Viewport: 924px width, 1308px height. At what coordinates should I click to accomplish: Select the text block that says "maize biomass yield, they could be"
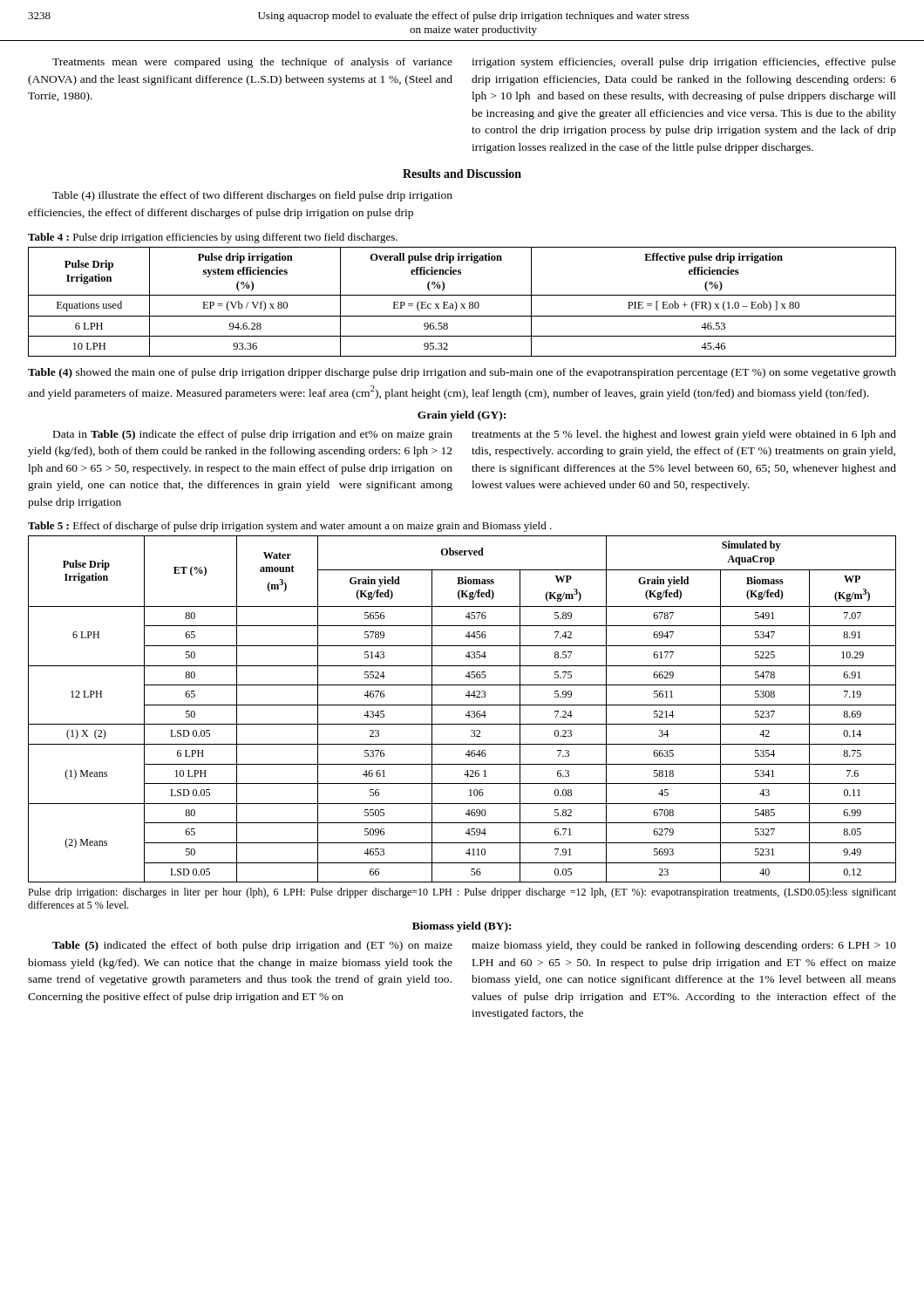point(684,979)
